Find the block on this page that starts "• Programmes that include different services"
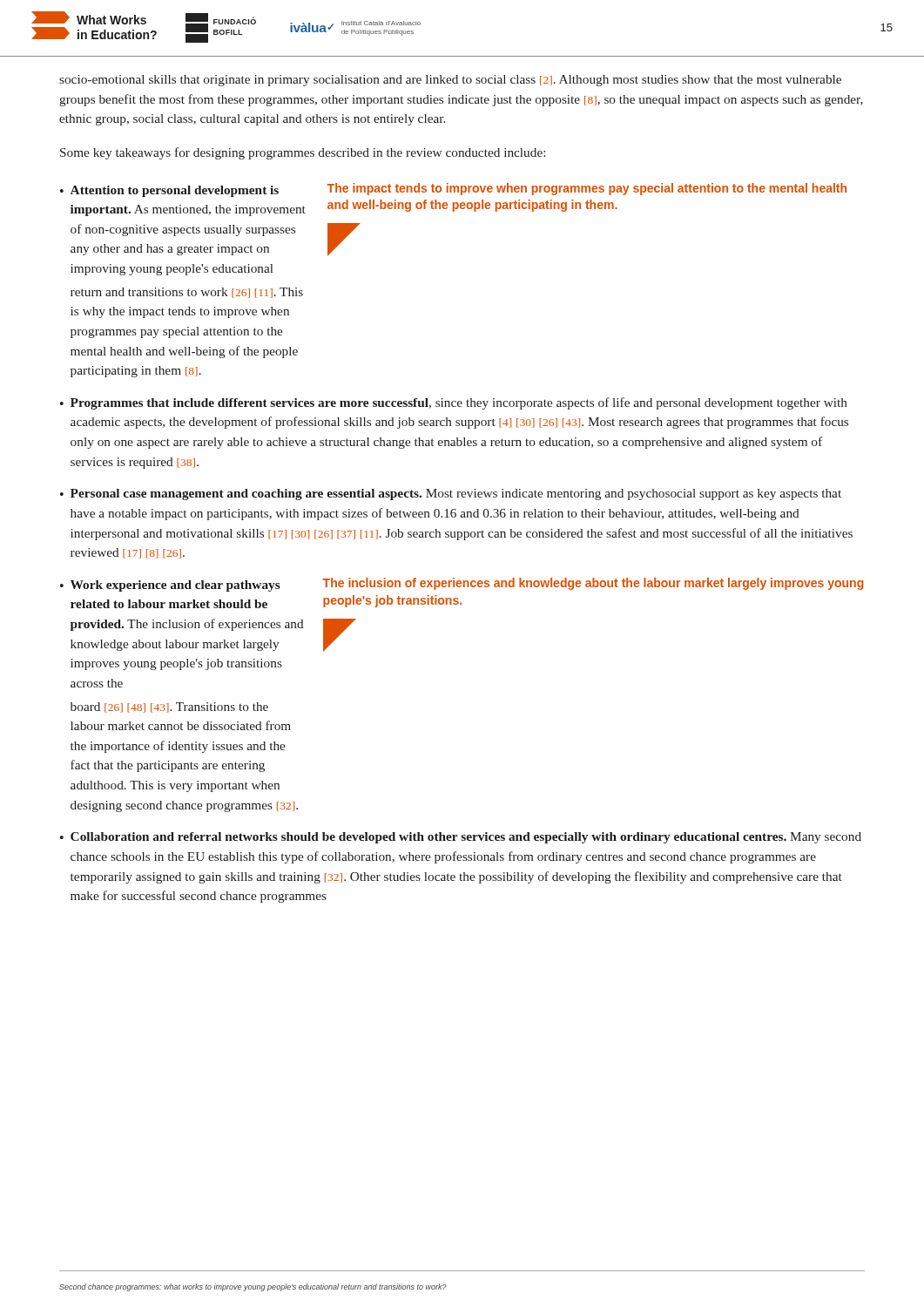The width and height of the screenshot is (924, 1307). [x=462, y=432]
